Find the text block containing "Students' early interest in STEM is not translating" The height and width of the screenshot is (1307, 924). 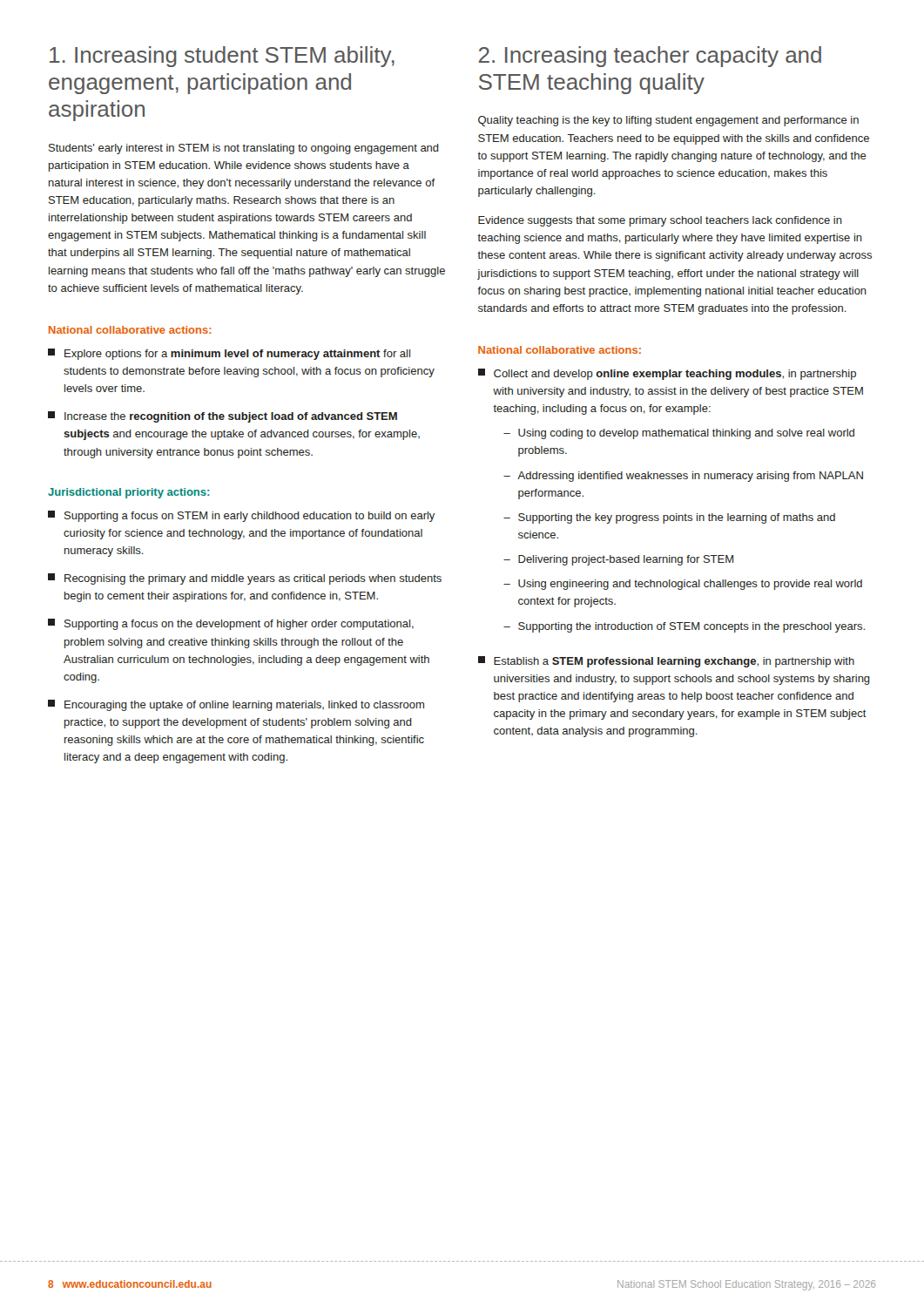tap(247, 218)
